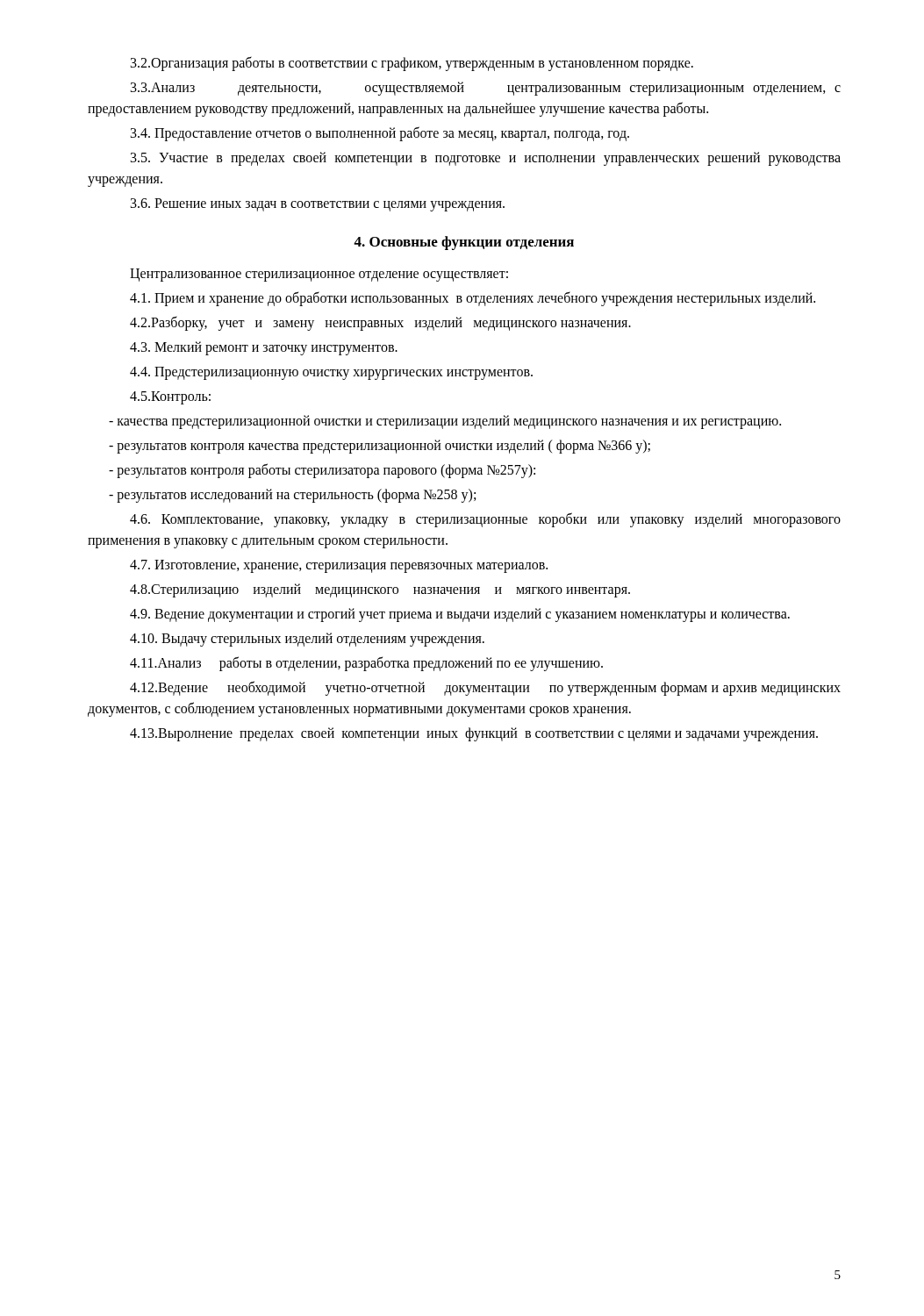
Task: Select the text block containing "6. Решение иных задач в соответствии с целями"
Action: click(x=318, y=203)
